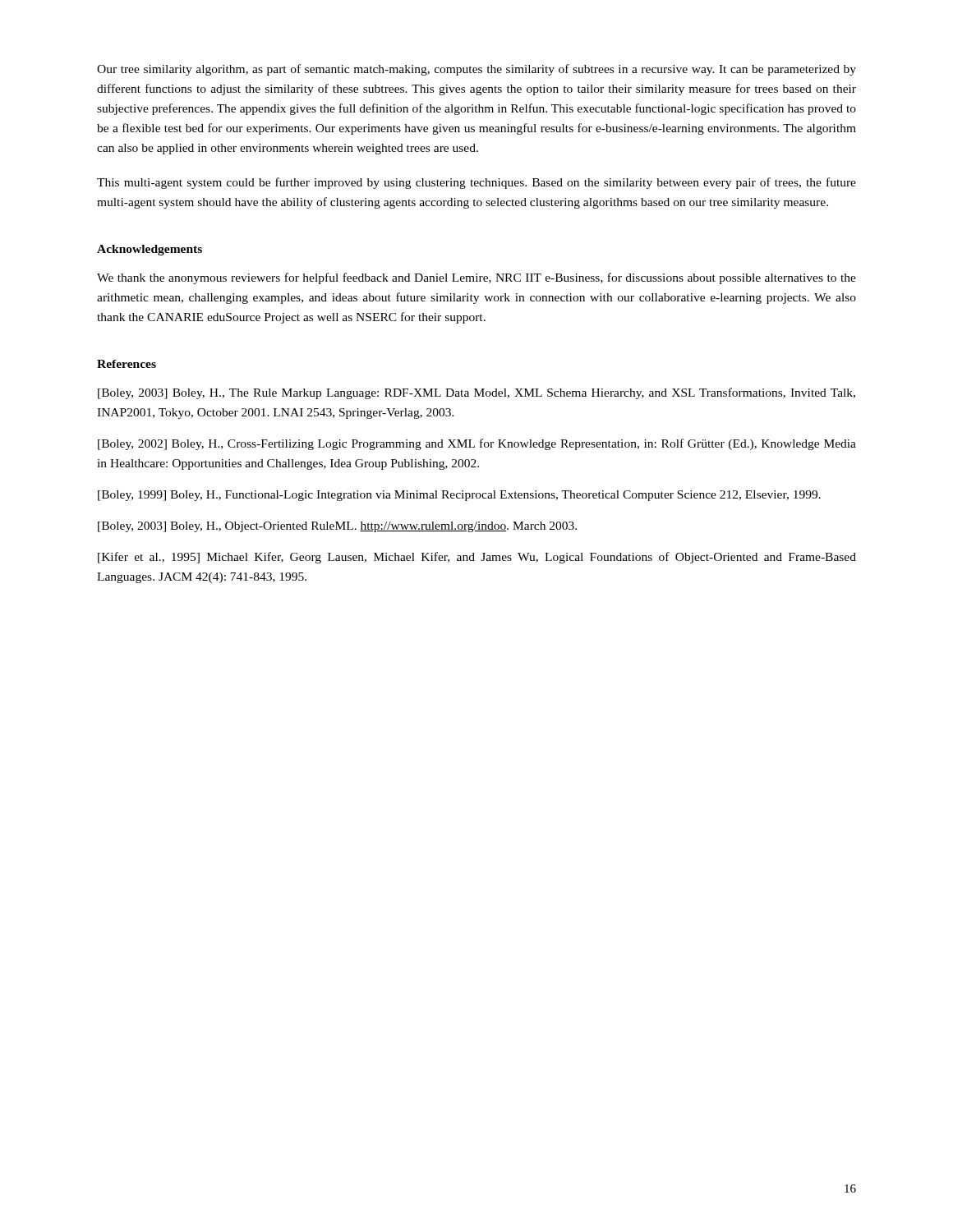Image resolution: width=953 pixels, height=1232 pixels.
Task: Find the block on this page that starts "[Boley, 1999] Boley, H., Functional-Logic"
Action: pos(459,494)
